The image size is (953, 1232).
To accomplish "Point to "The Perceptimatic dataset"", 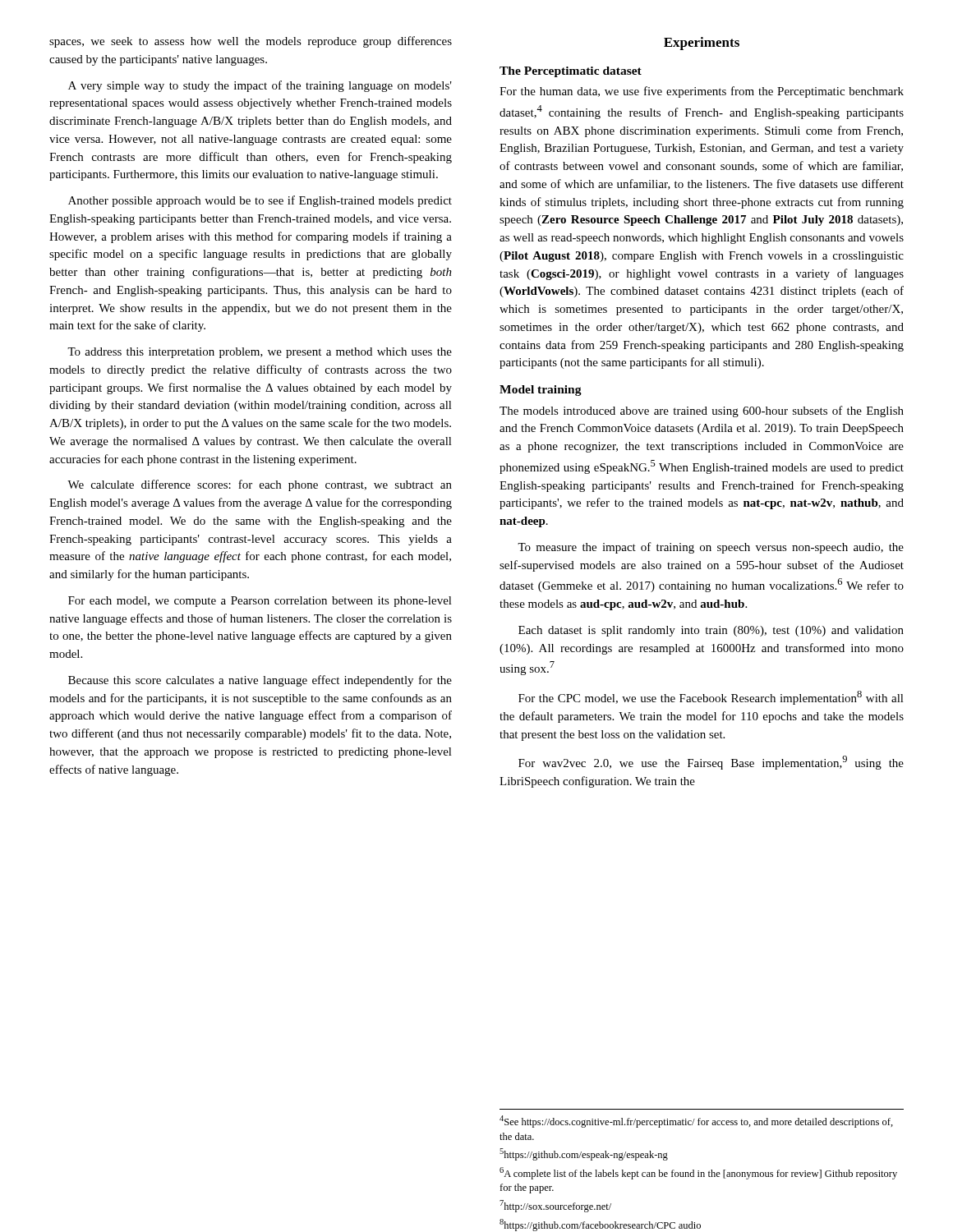I will click(x=571, y=72).
